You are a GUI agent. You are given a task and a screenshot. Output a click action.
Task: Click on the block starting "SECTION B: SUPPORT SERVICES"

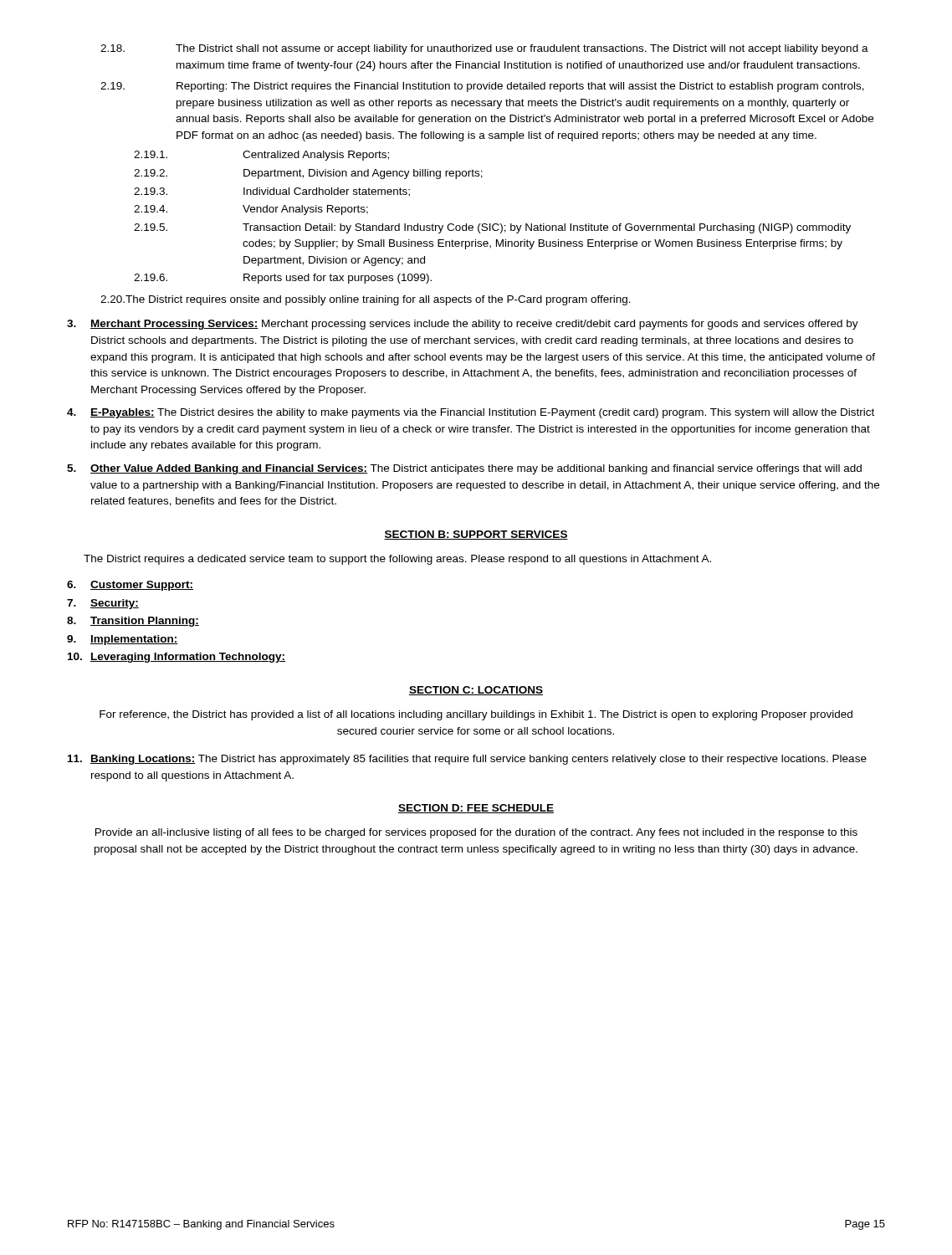click(476, 534)
